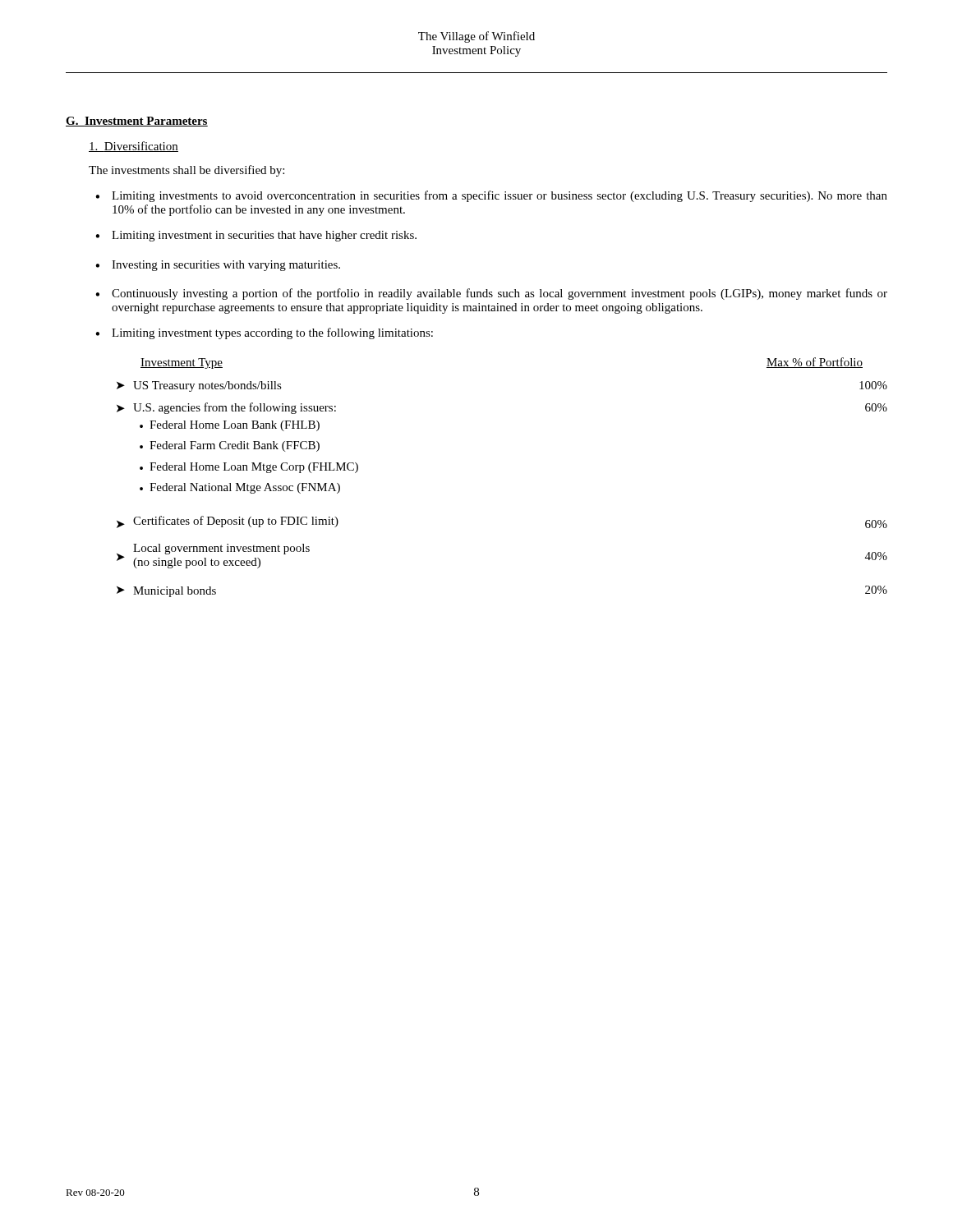Select a table
Screen dimensions: 1232x953
pos(501,478)
